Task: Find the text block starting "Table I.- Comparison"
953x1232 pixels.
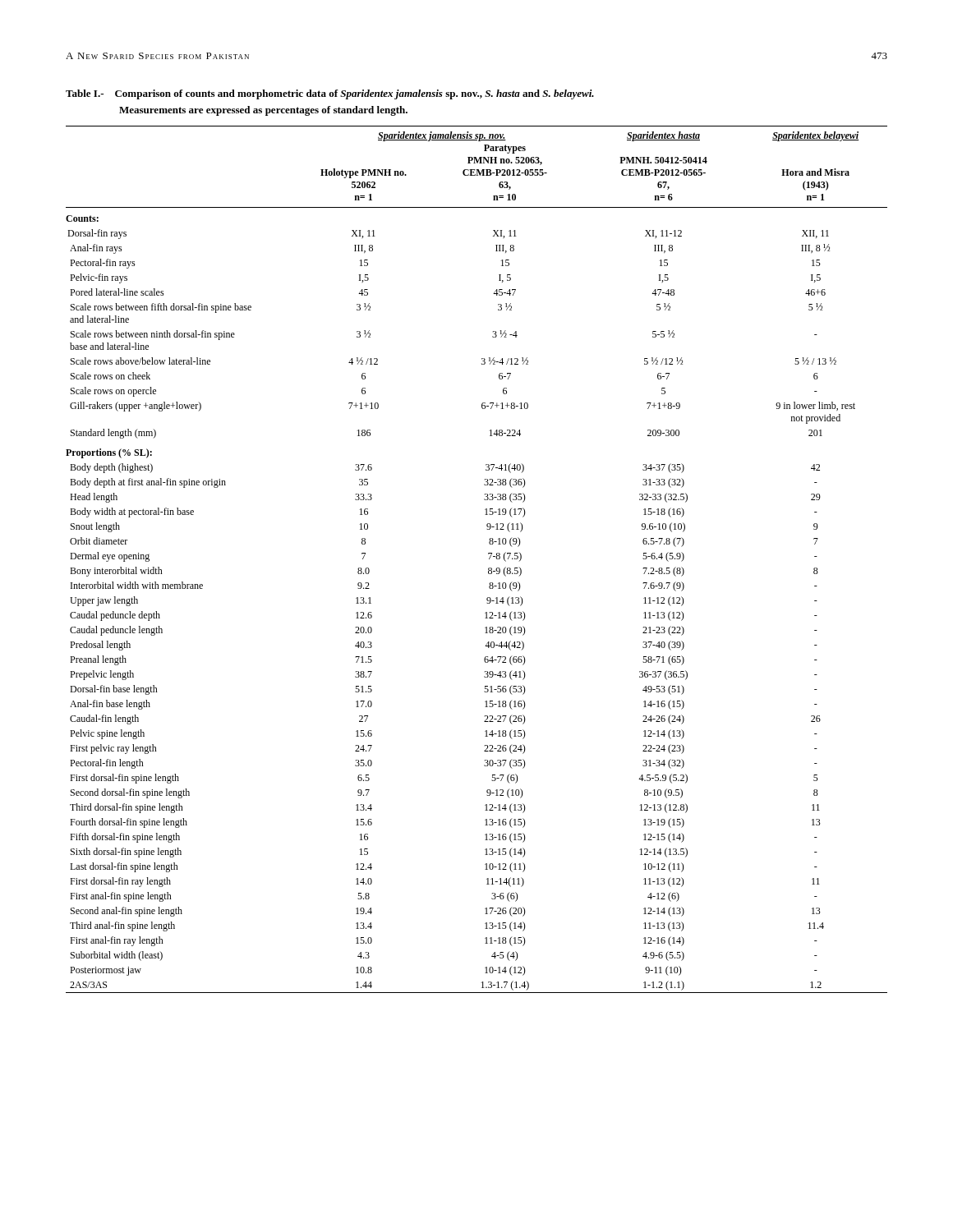Action: click(330, 101)
